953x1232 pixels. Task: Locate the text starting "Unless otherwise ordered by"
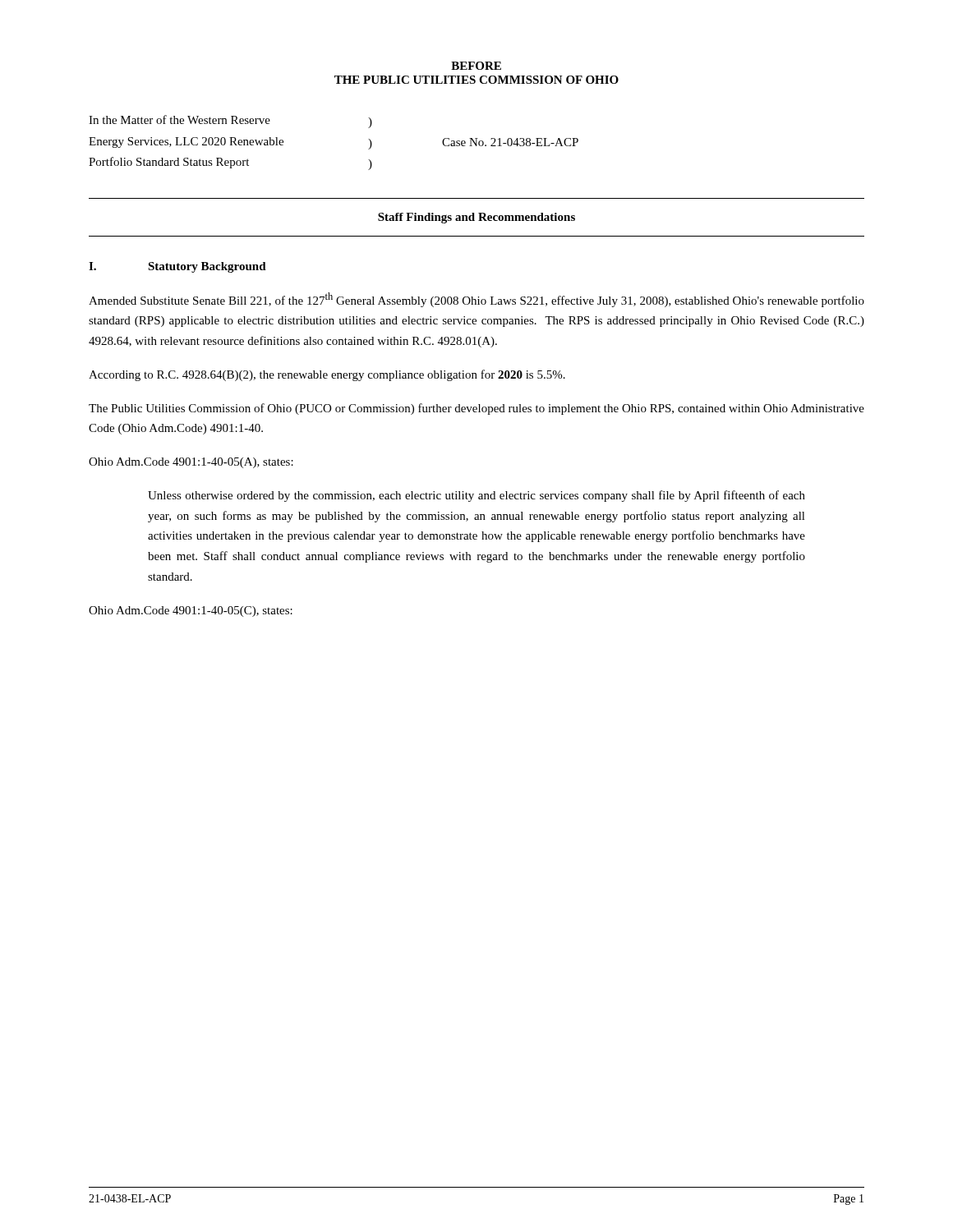(x=476, y=536)
